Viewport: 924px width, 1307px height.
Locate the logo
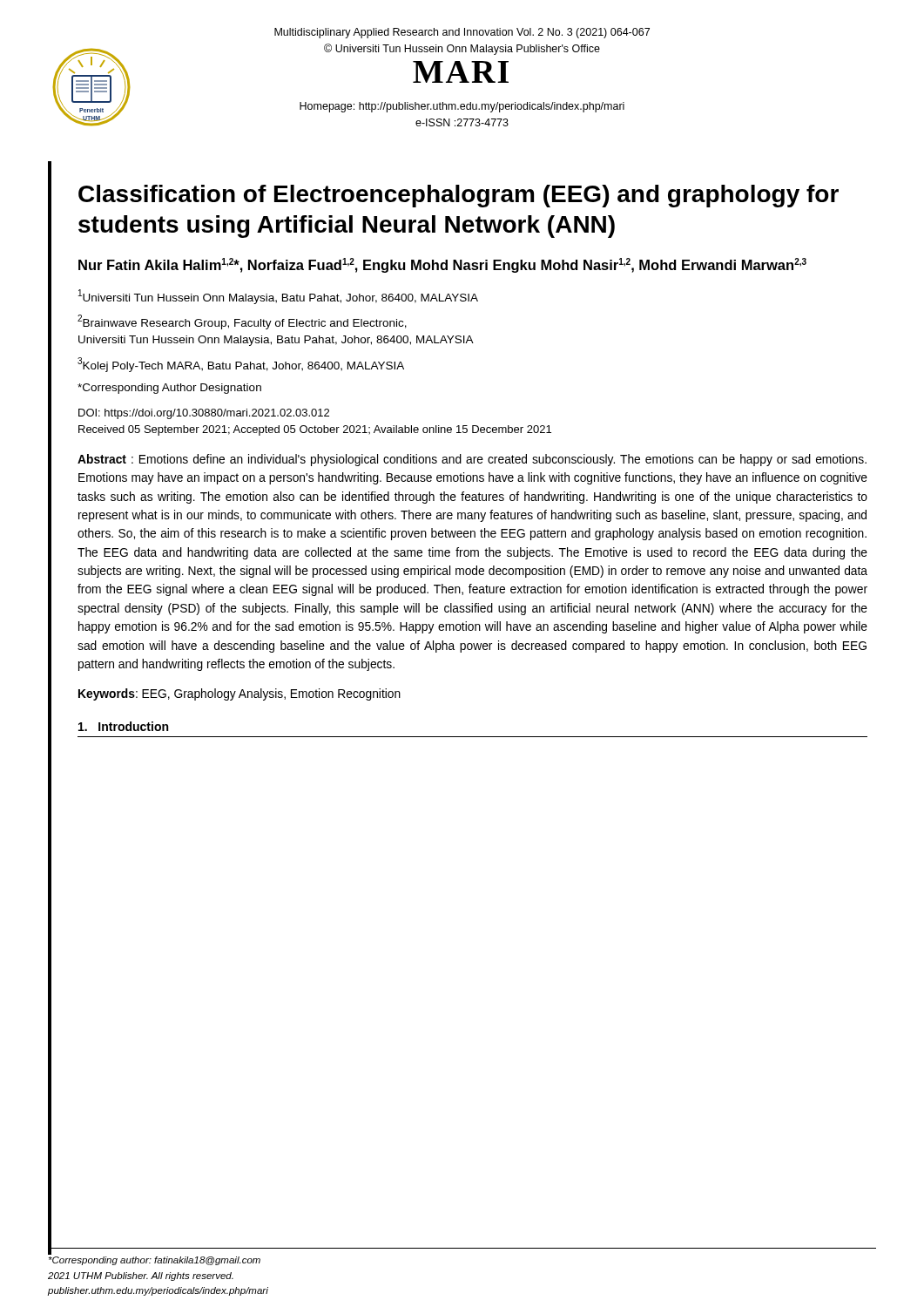(x=91, y=87)
